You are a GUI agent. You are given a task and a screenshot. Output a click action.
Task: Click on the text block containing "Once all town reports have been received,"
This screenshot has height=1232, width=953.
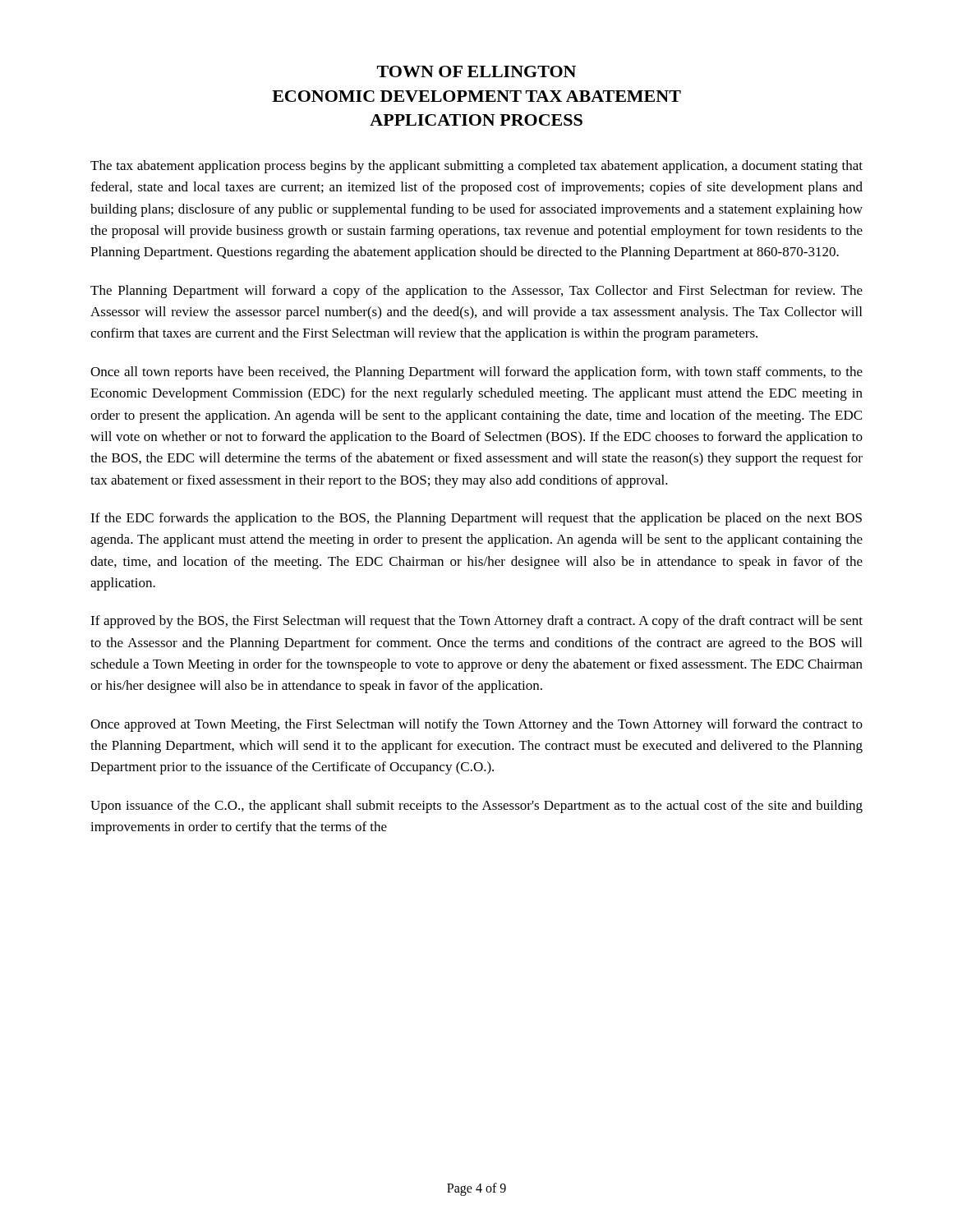pyautogui.click(x=476, y=426)
